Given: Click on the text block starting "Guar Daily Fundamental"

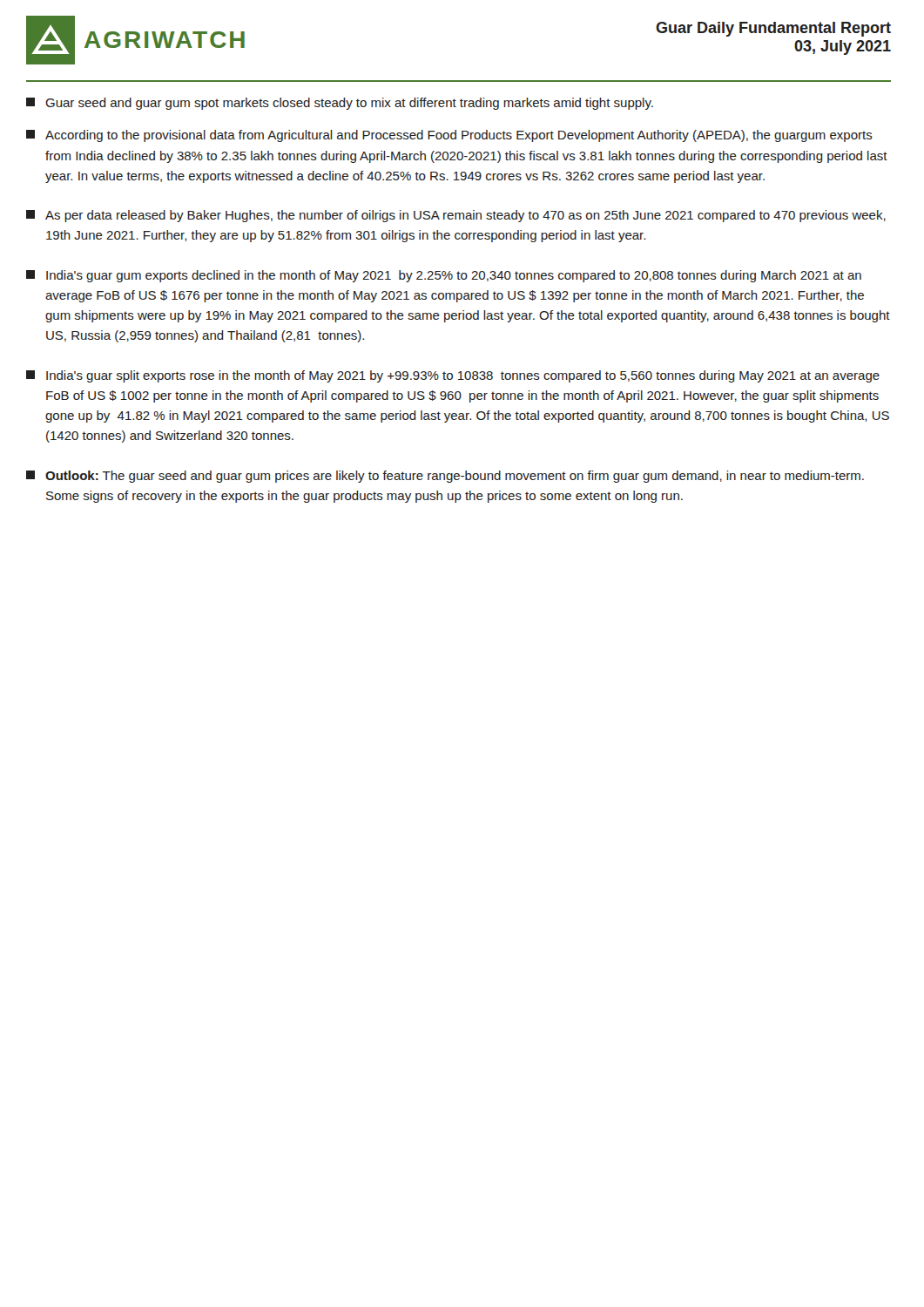Looking at the screenshot, I should pos(773,38).
